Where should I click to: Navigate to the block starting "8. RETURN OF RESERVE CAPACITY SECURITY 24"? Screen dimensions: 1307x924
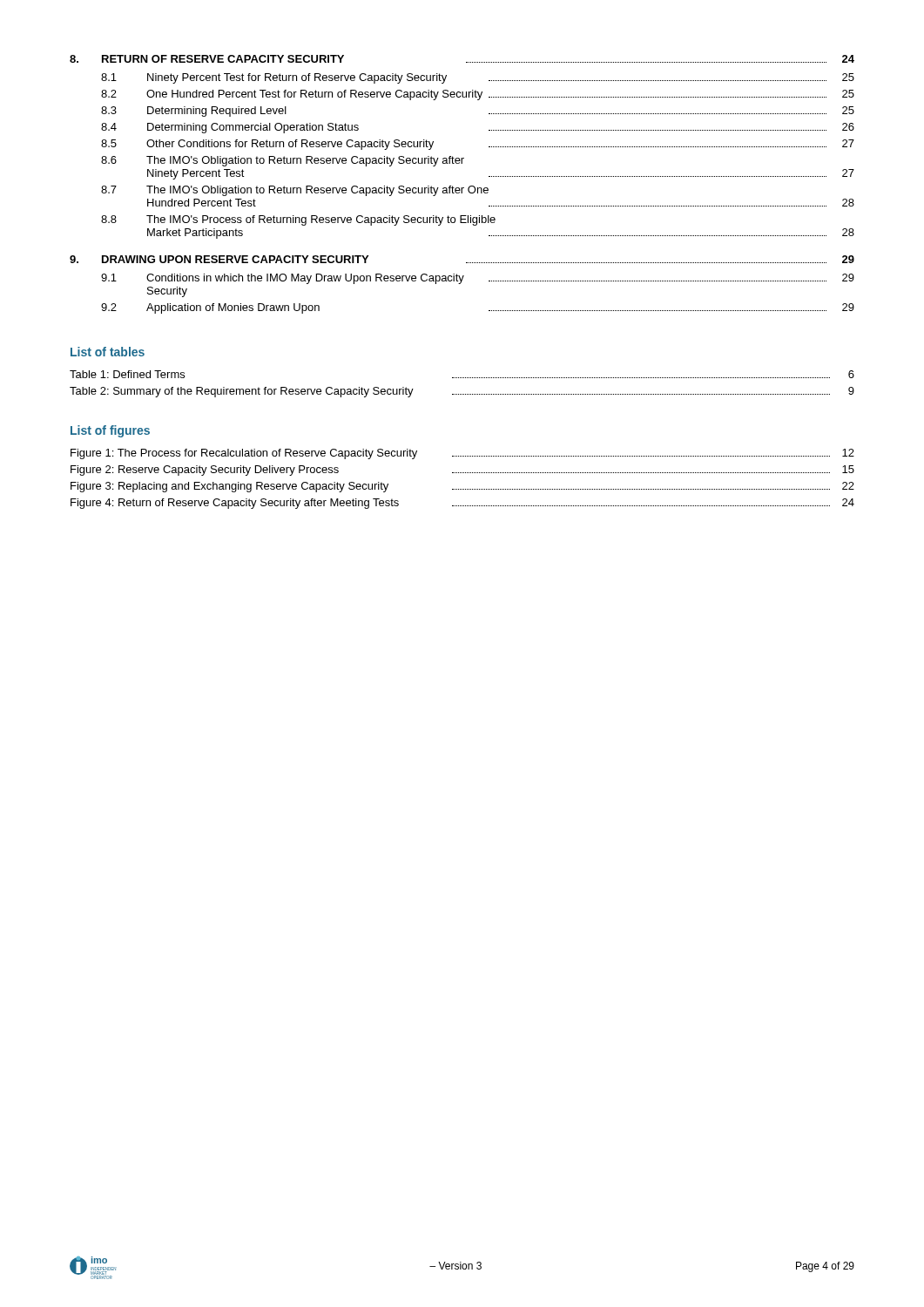tap(462, 59)
